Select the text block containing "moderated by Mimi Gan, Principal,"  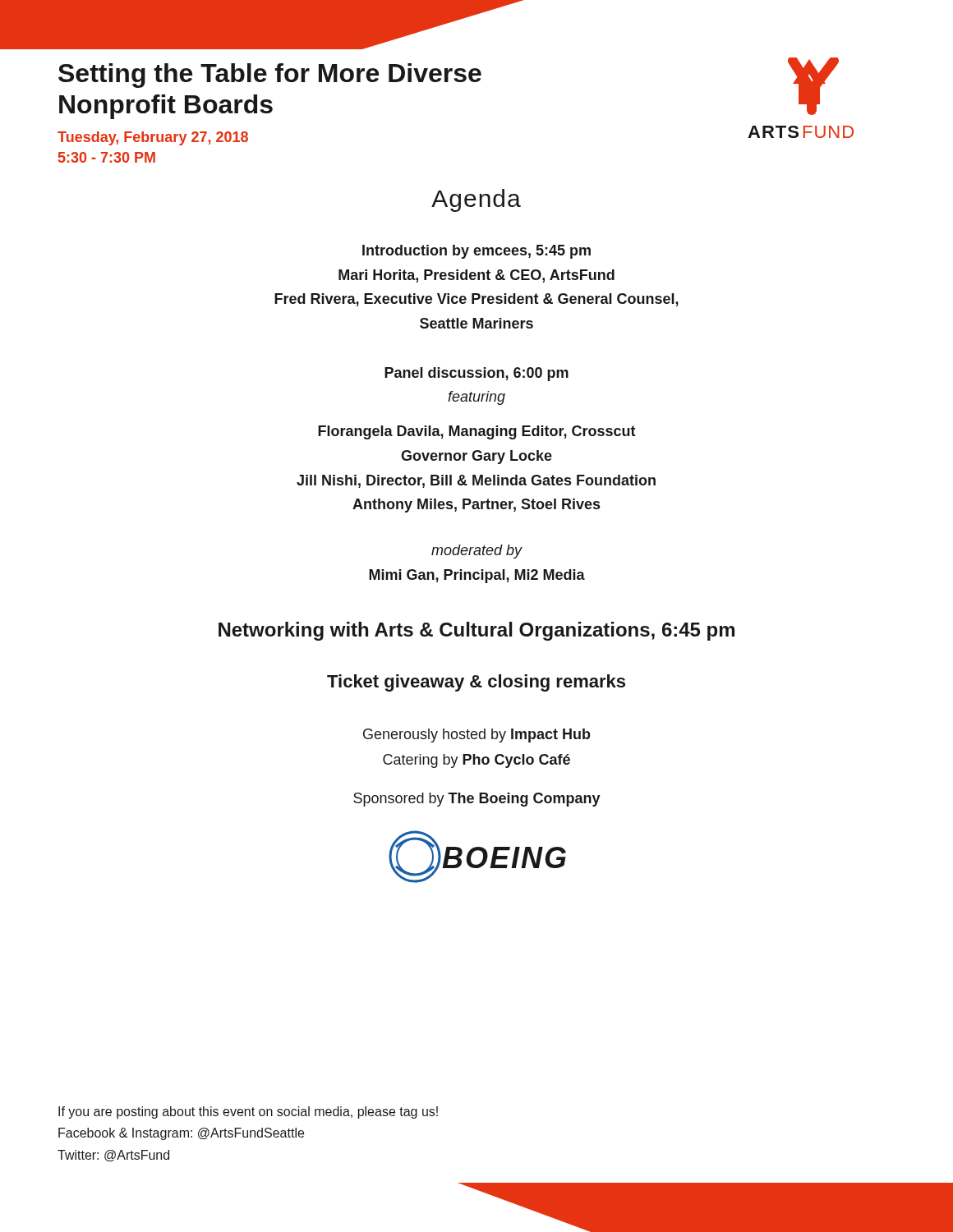476,562
